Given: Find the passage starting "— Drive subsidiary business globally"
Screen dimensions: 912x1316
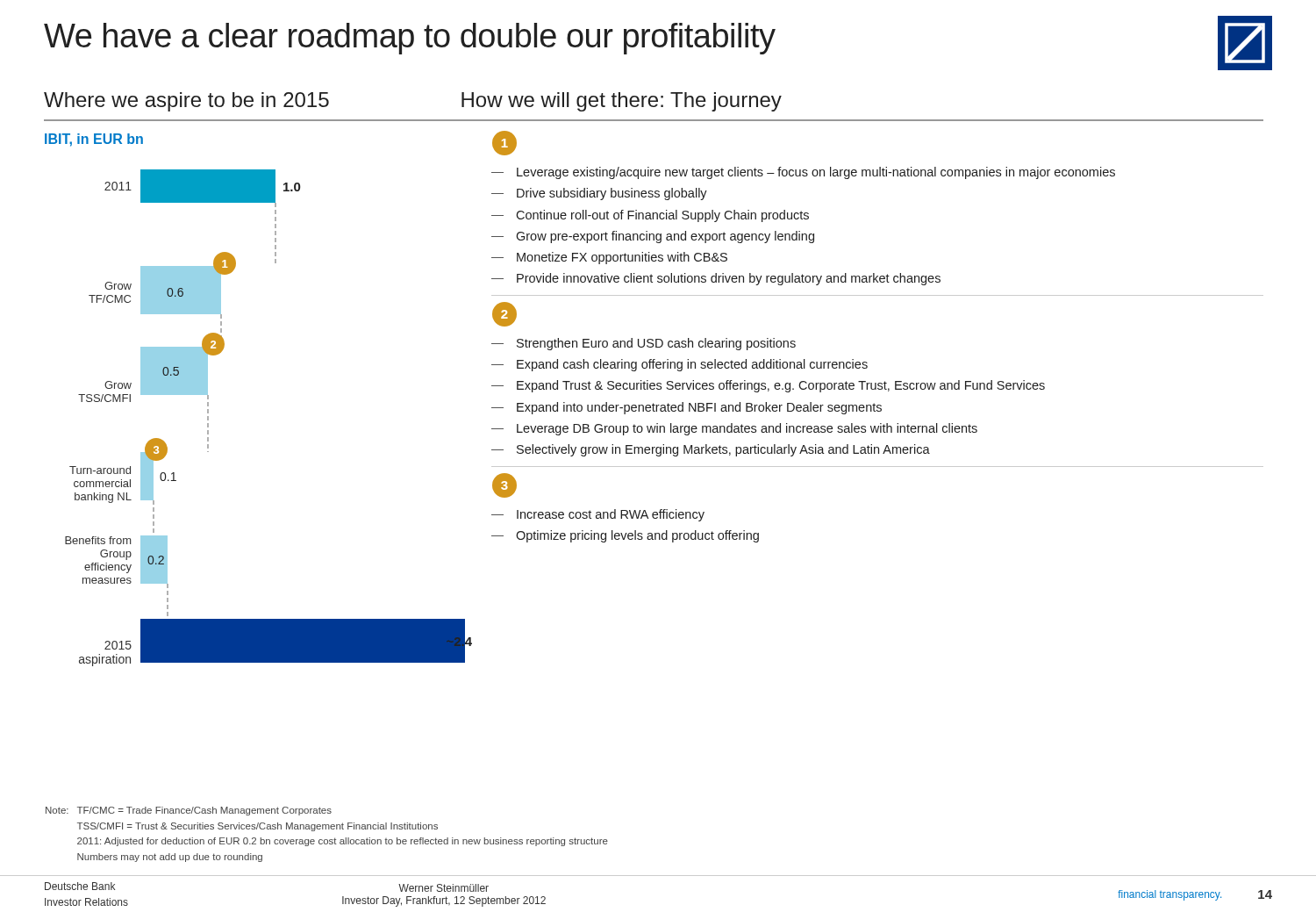Looking at the screenshot, I should coord(599,193).
